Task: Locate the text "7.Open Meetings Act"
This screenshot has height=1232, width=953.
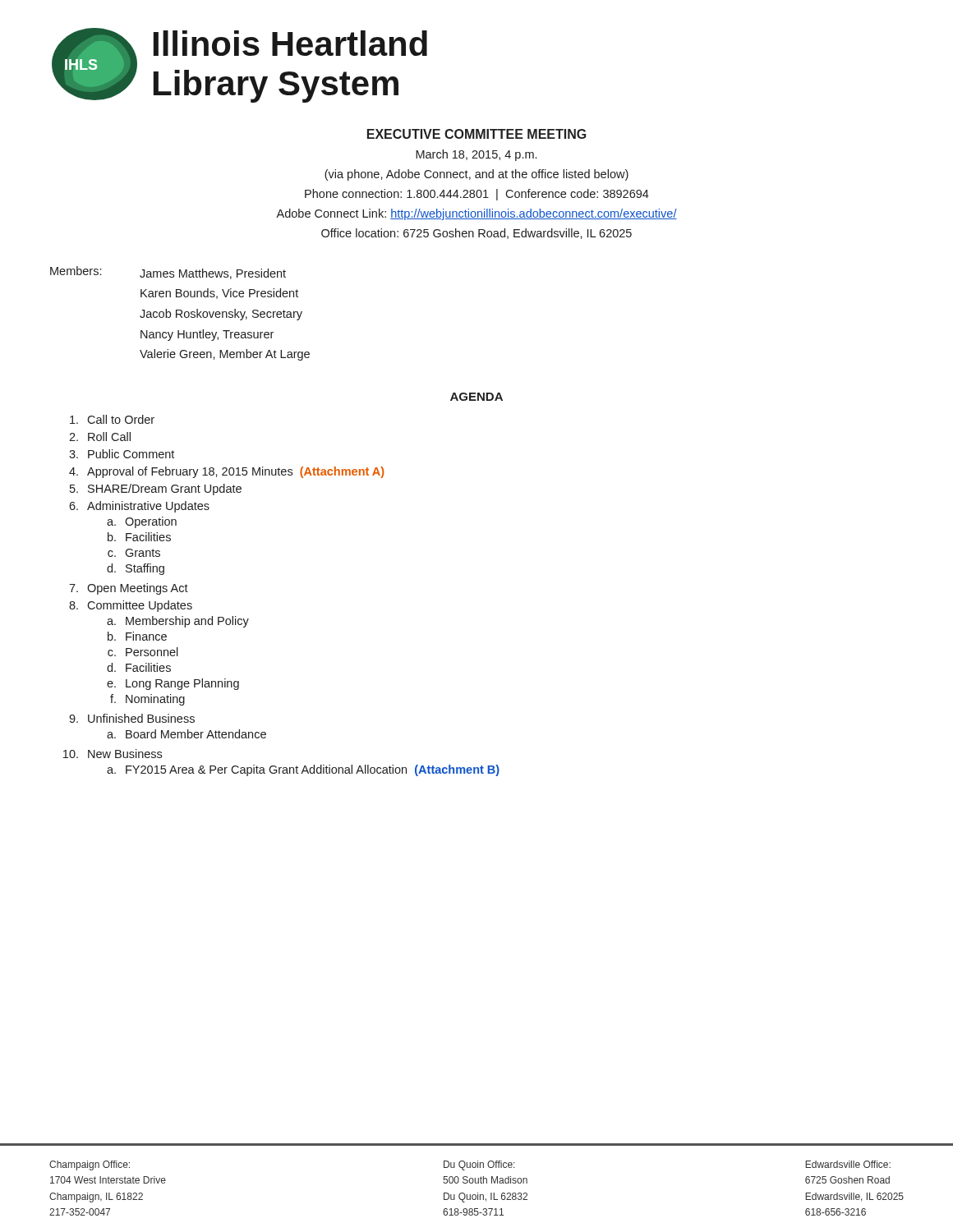Action: click(x=119, y=588)
